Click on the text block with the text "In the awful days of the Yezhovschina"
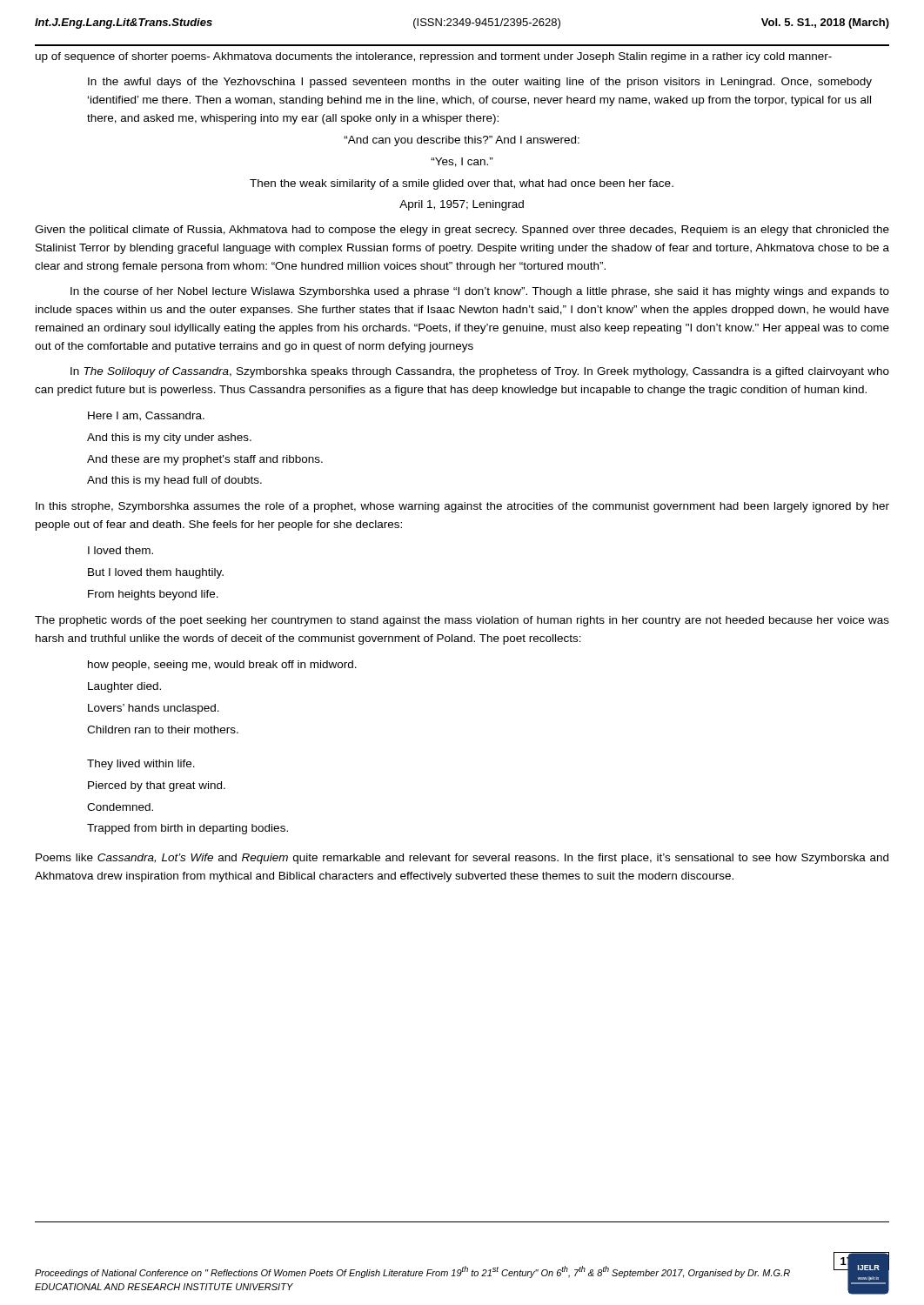Screen dimensions: 1305x924 [479, 100]
